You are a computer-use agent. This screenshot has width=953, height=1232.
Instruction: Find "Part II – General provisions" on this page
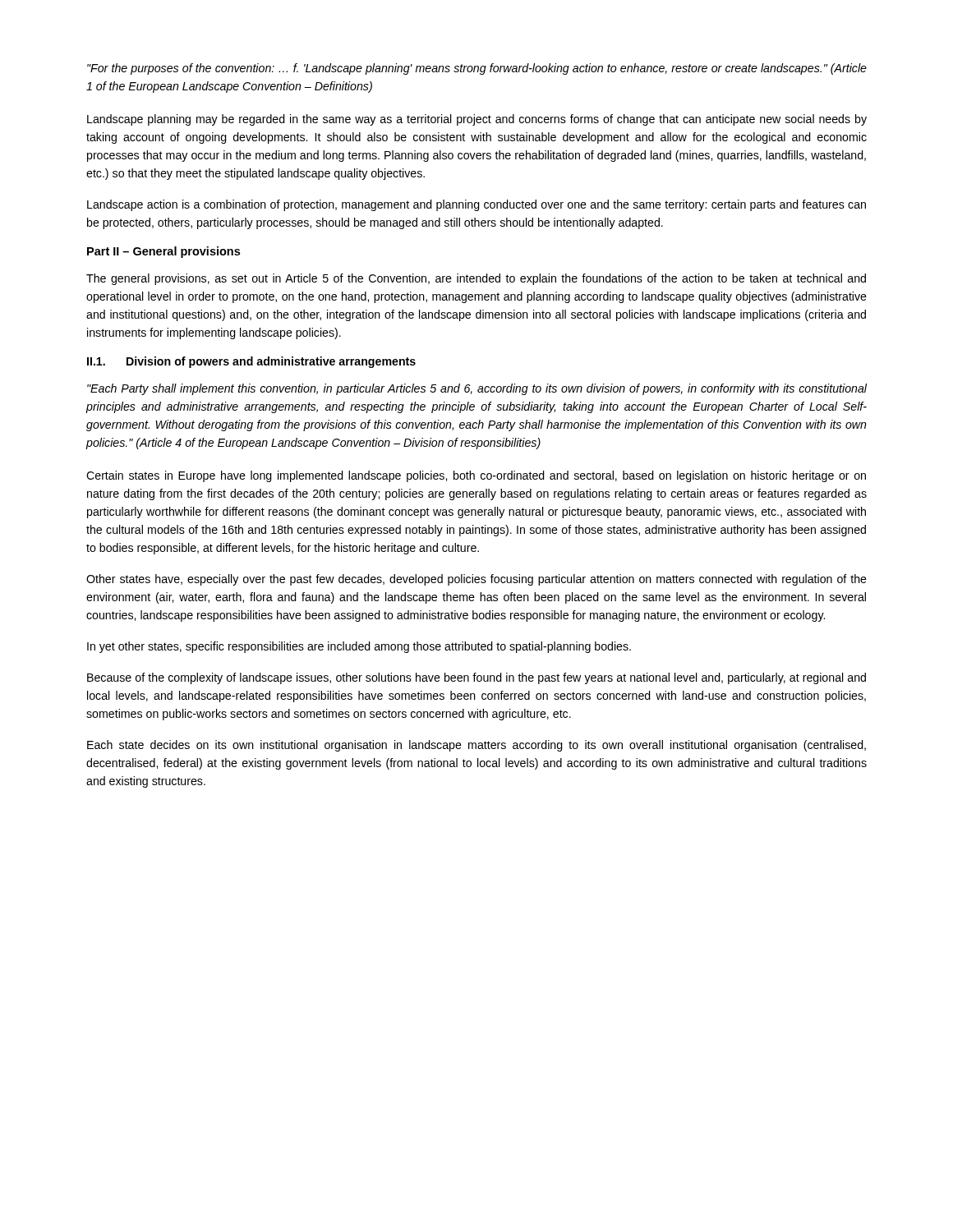163,251
